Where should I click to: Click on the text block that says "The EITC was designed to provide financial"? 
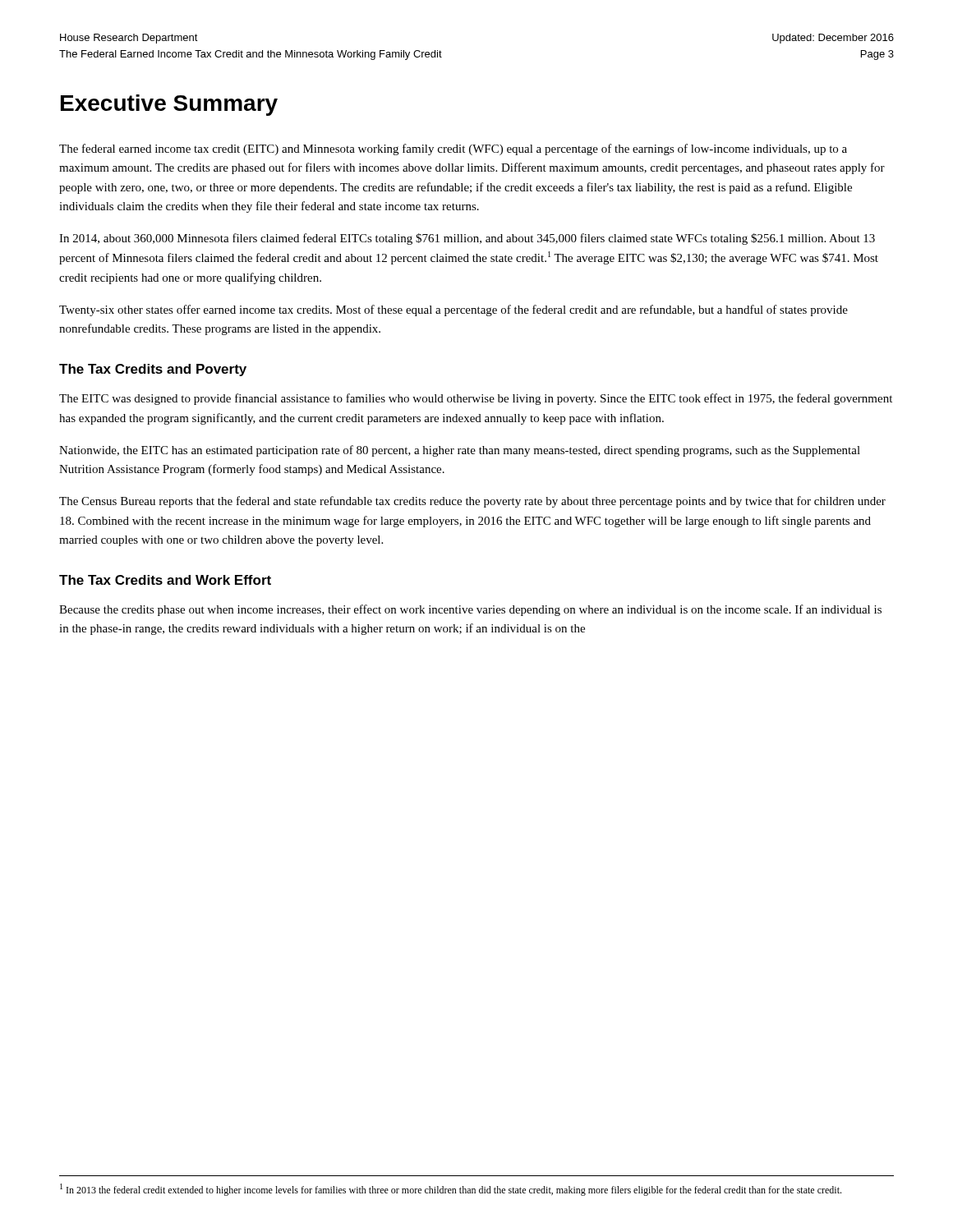(x=476, y=408)
